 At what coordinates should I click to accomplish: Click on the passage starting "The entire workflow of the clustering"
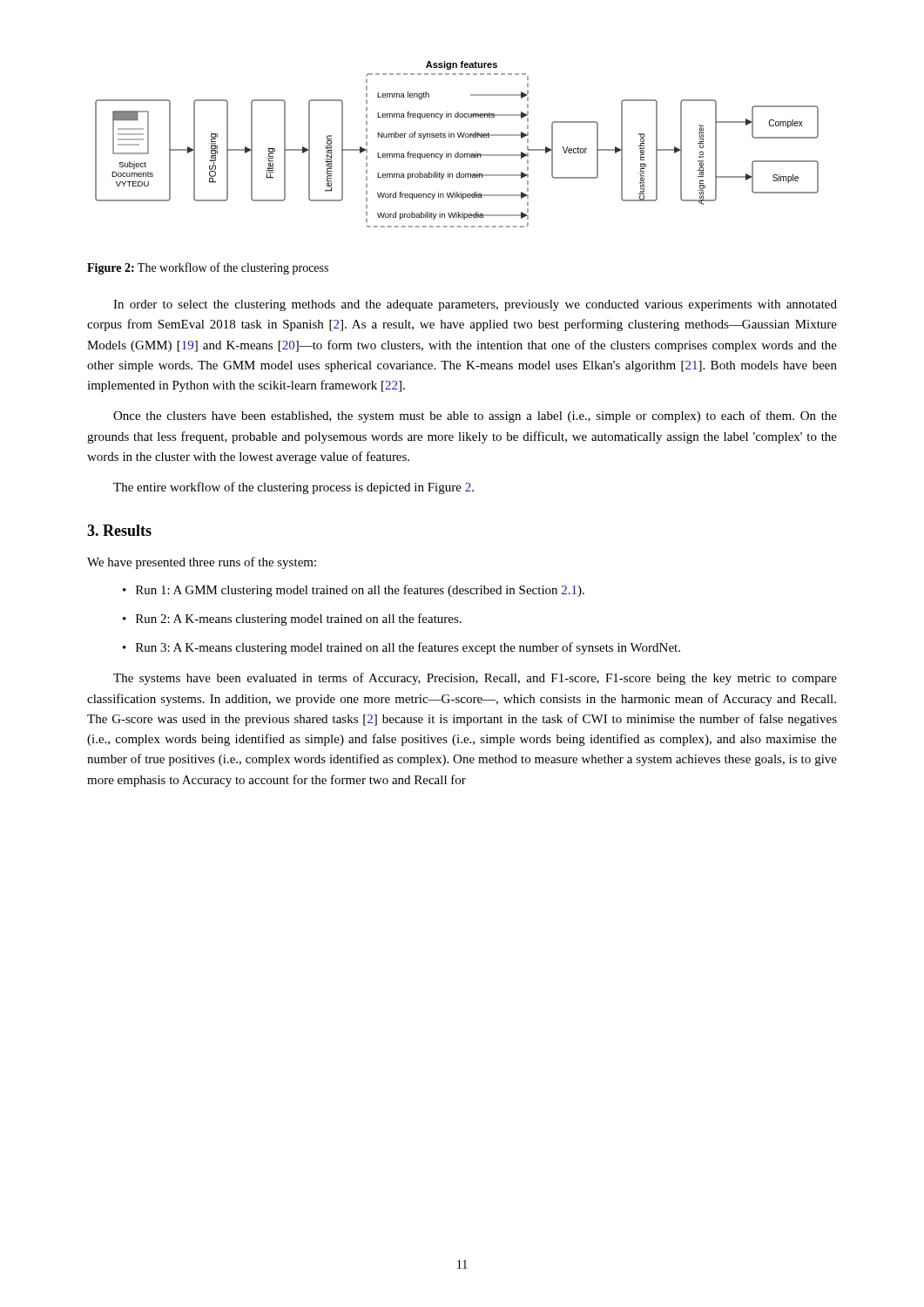point(294,487)
